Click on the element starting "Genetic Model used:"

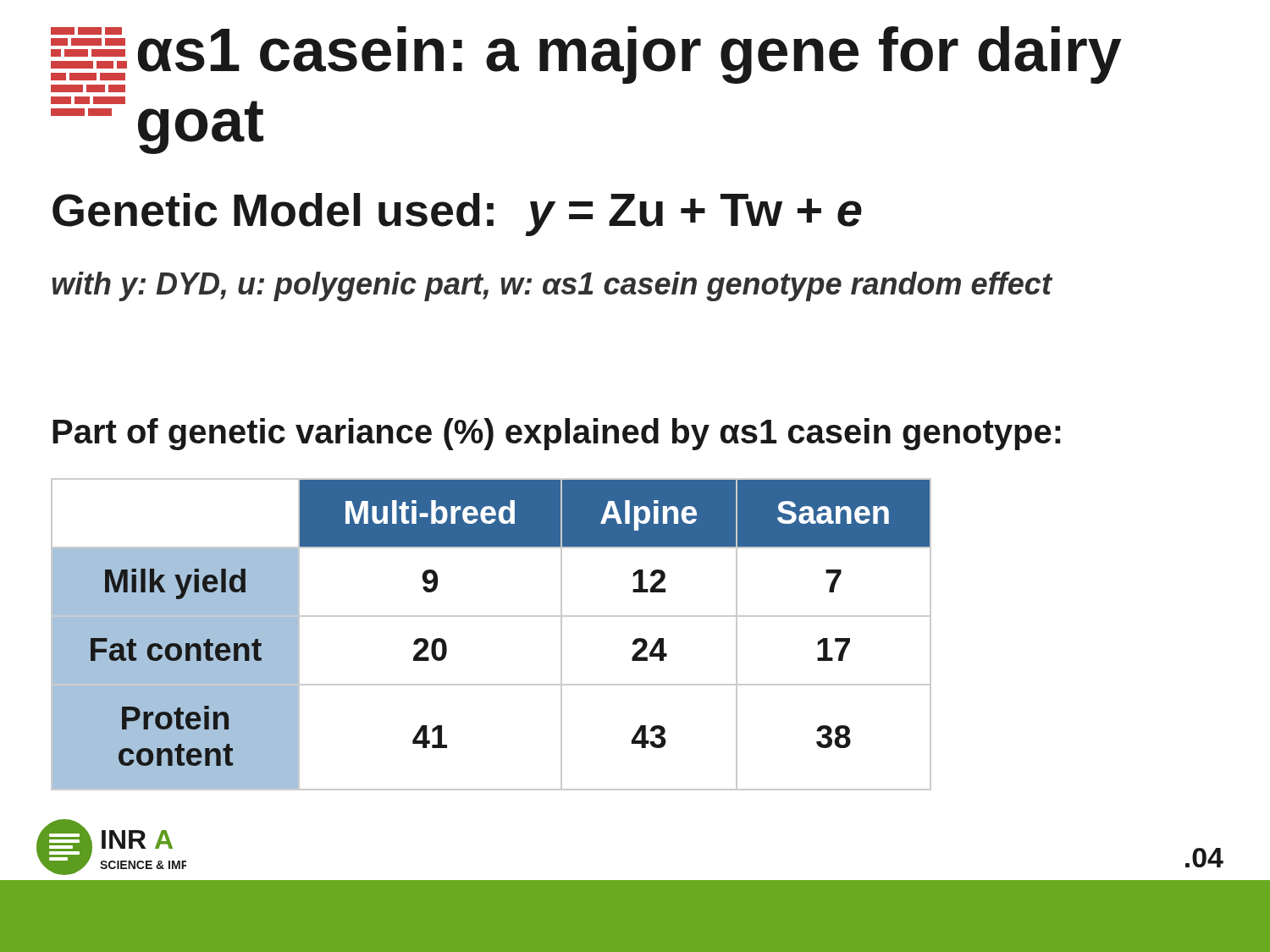[x=457, y=209]
